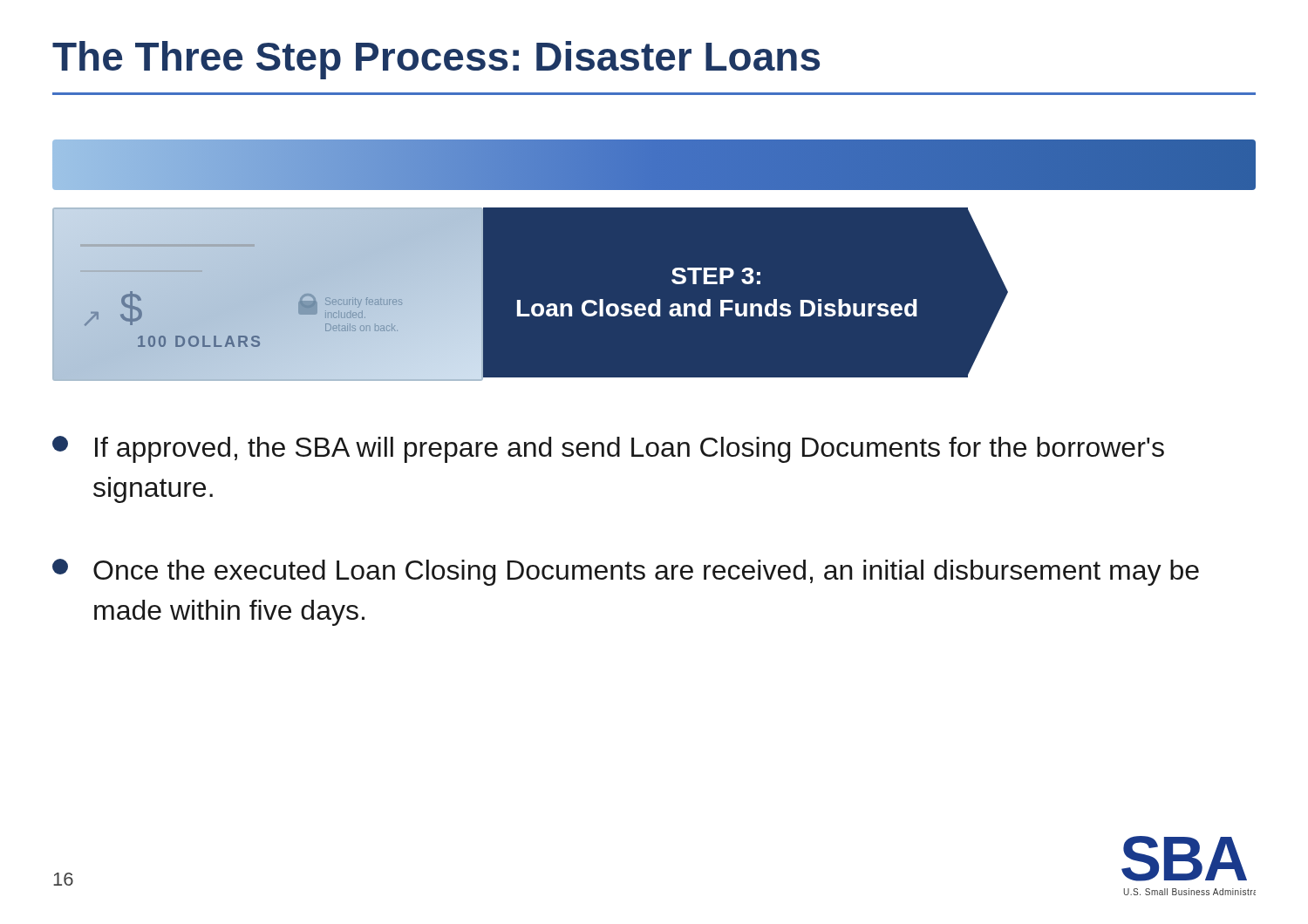This screenshot has width=1308, height=924.
Task: Find the logo
Action: 1186,860
